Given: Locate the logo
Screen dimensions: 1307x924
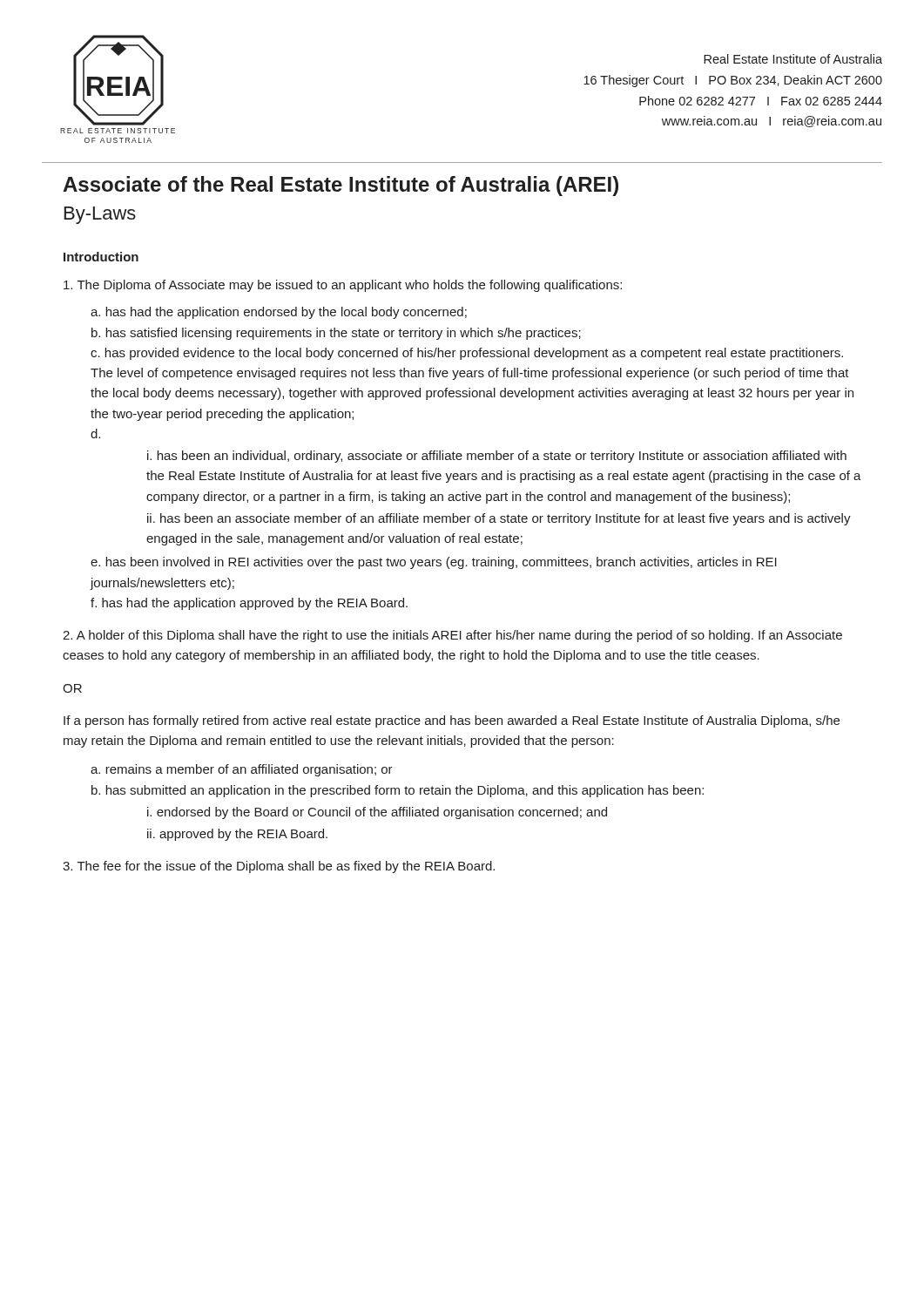Looking at the screenshot, I should point(120,91).
